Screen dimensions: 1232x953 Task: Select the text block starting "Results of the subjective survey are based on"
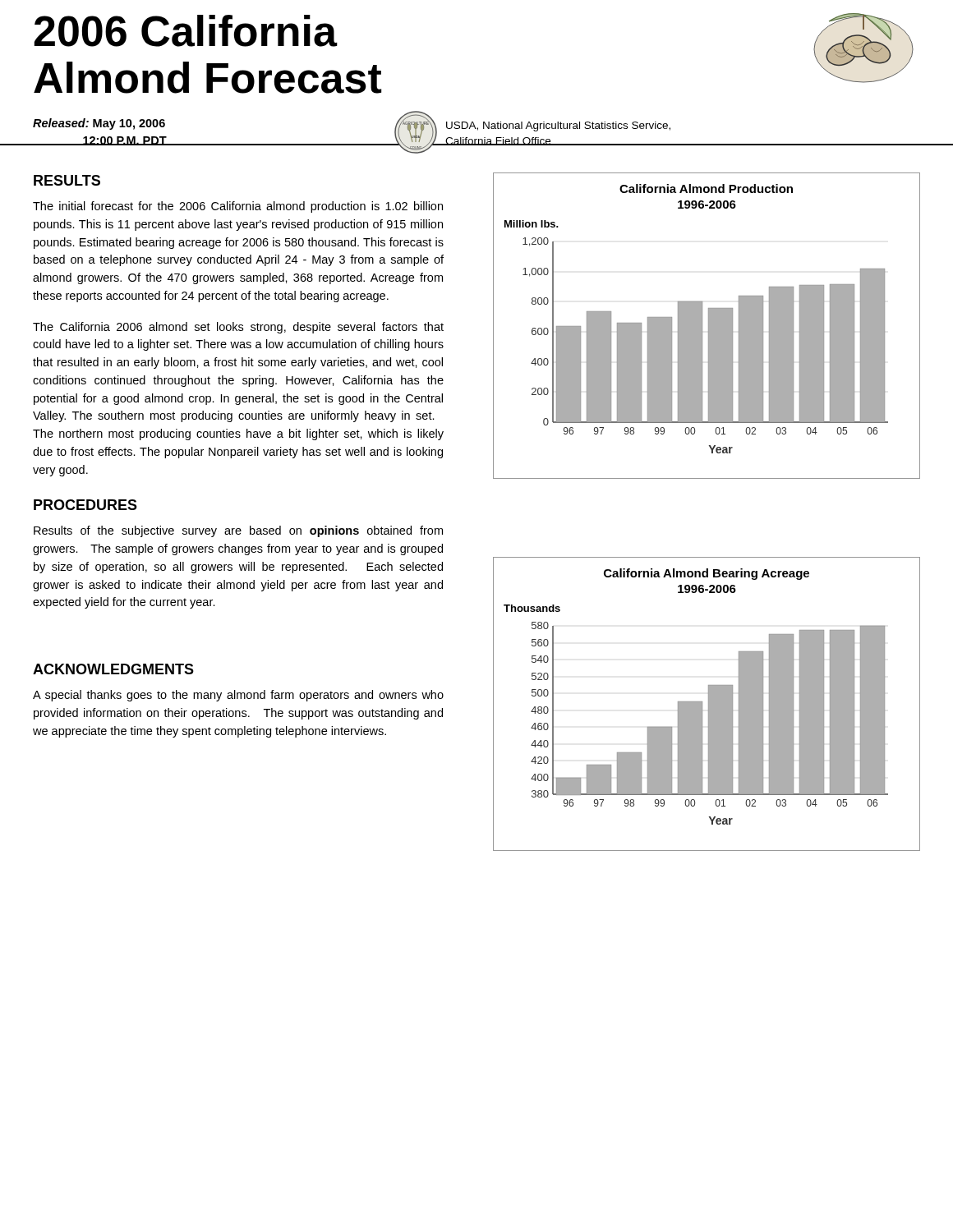tap(238, 567)
